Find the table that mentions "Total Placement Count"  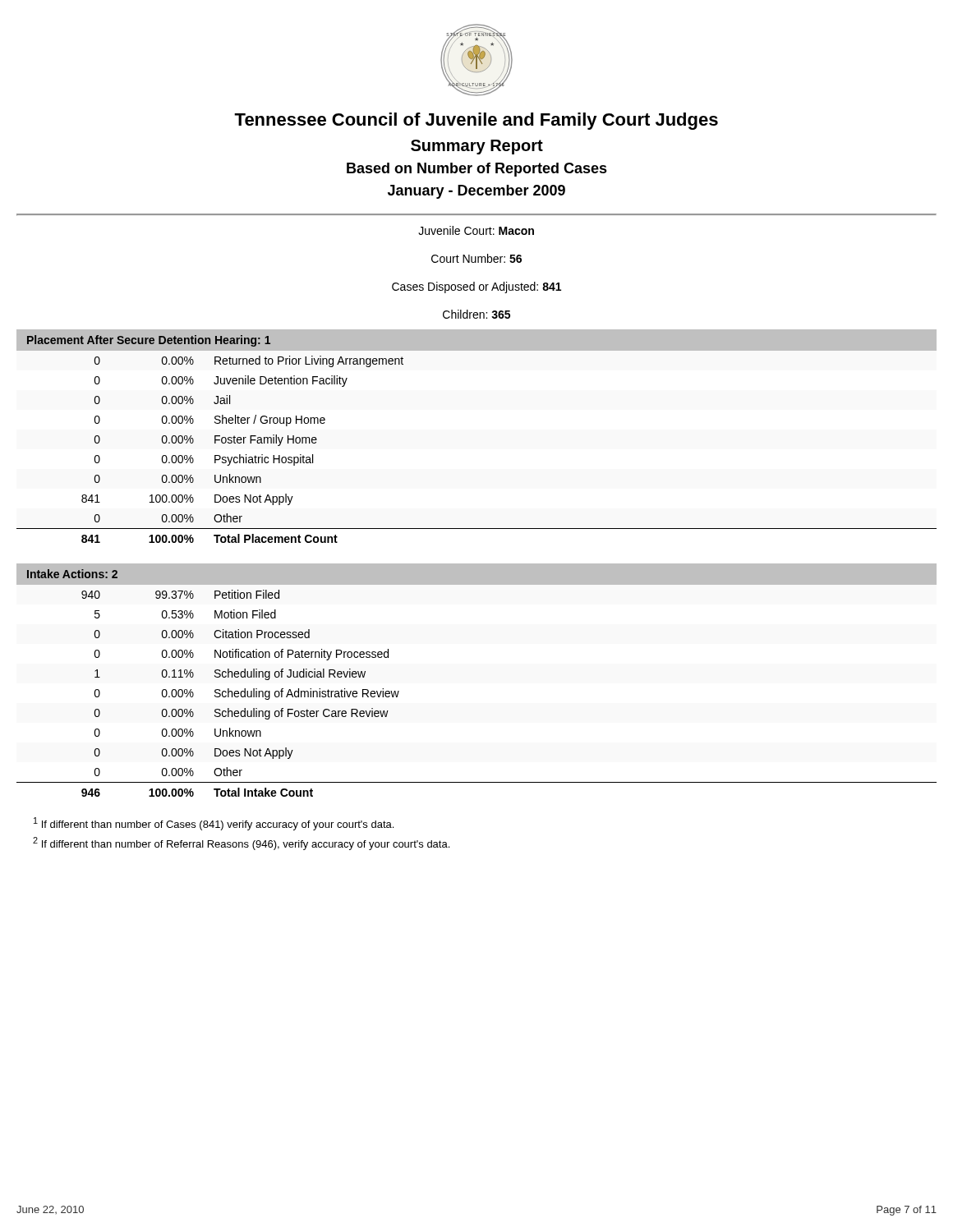tap(476, 450)
